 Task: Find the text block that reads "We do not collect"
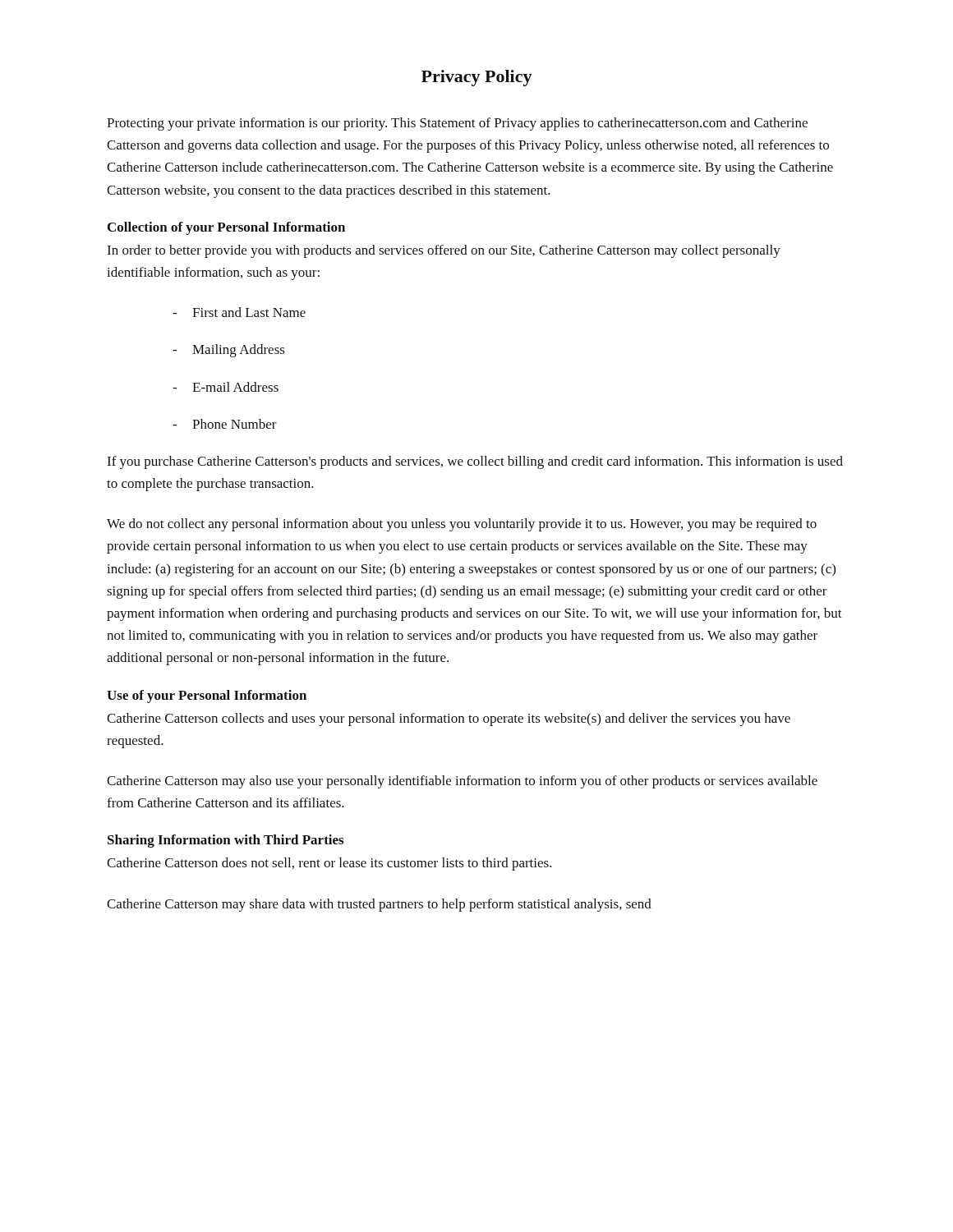coord(474,591)
